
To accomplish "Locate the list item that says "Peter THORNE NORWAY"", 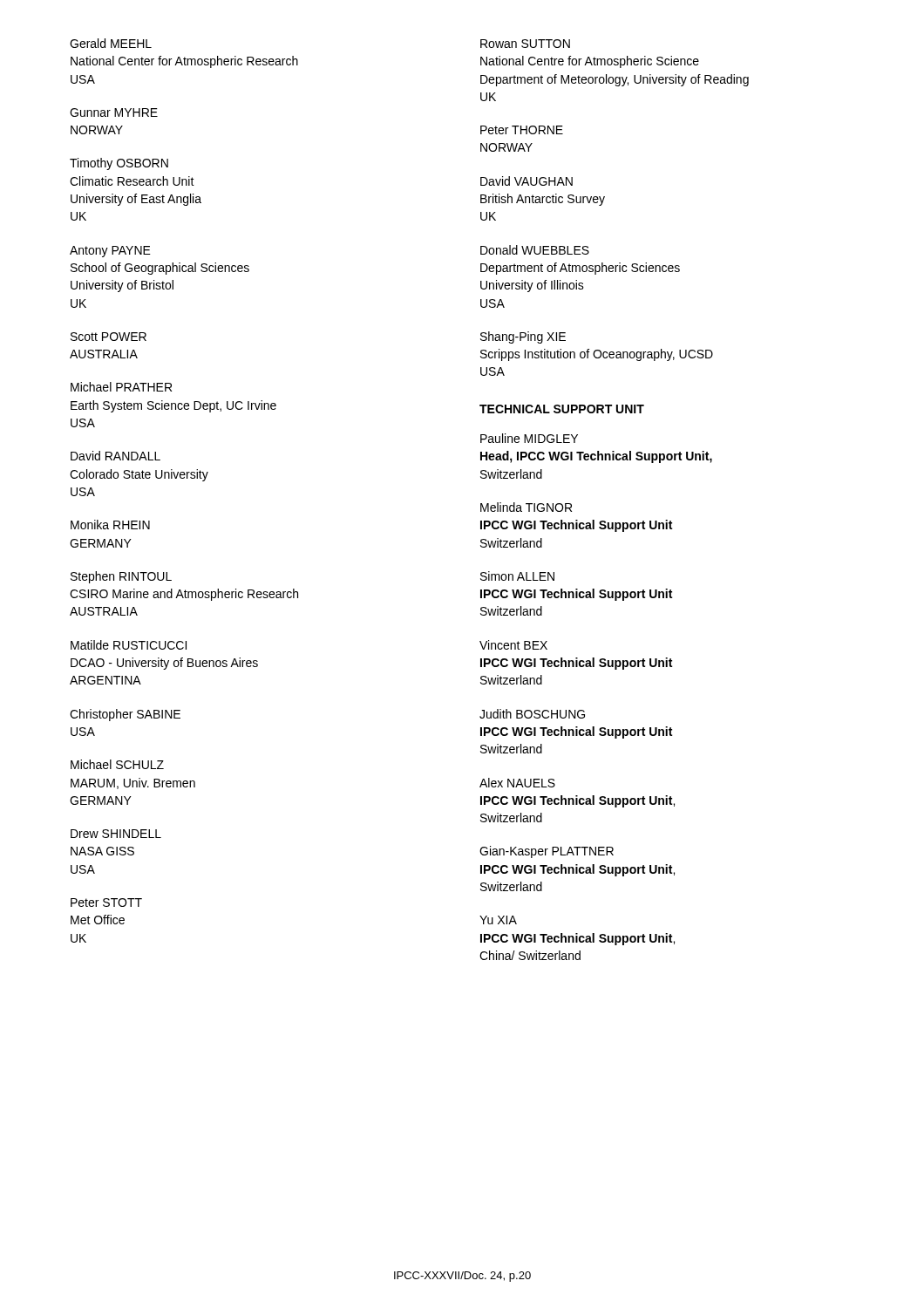I will click(521, 139).
